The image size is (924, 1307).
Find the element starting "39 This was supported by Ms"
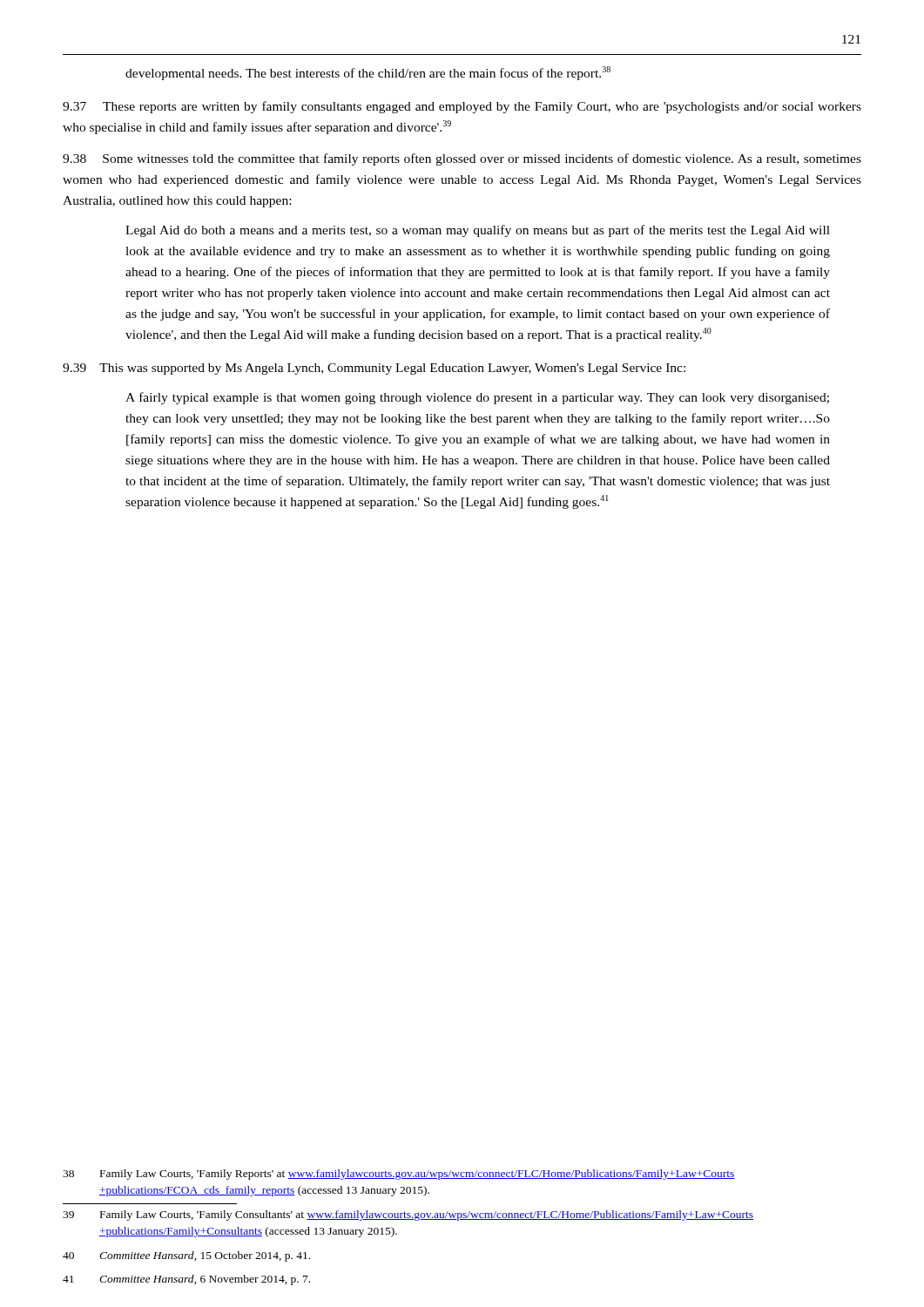tap(375, 367)
